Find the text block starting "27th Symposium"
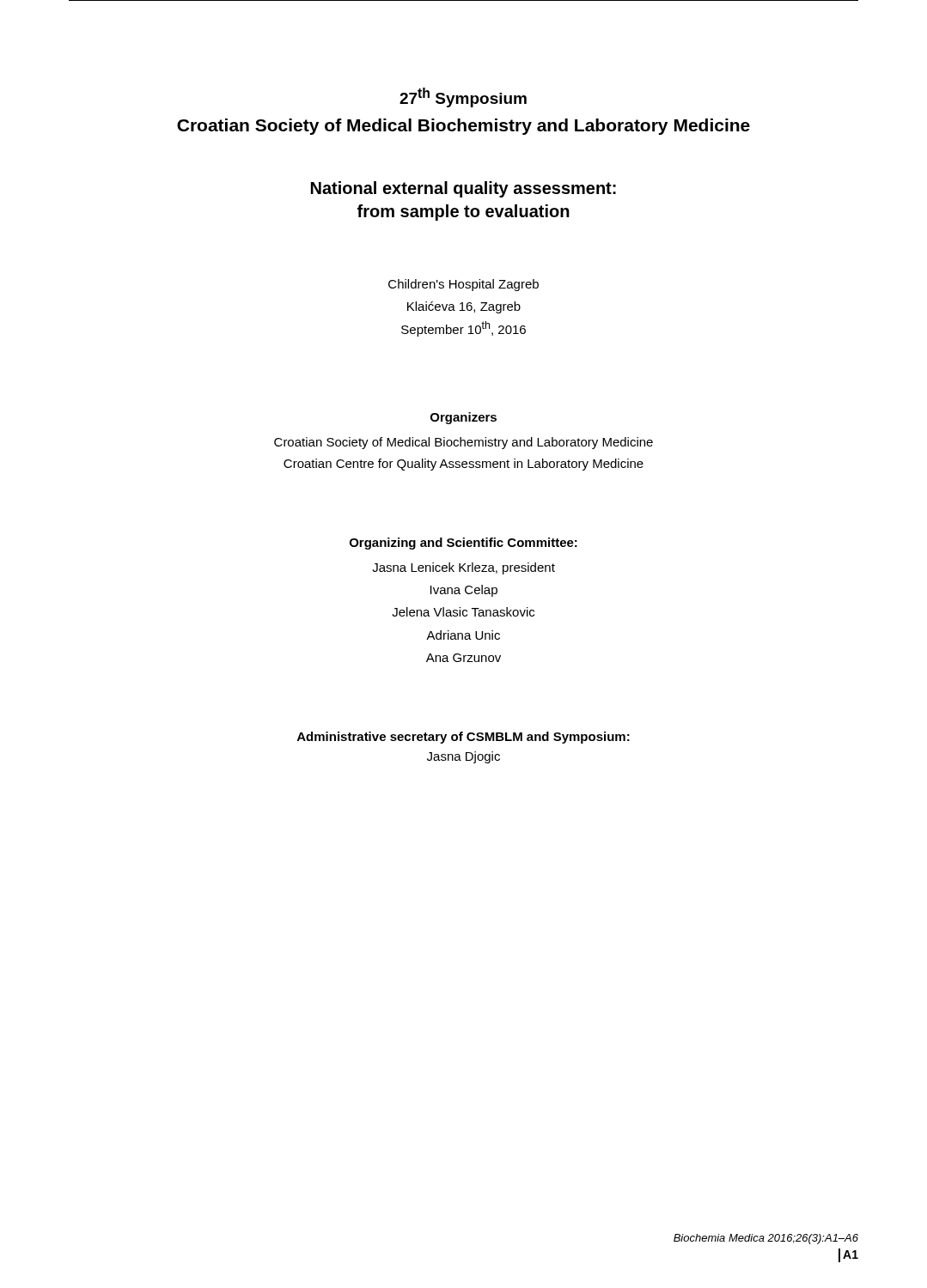 [x=464, y=97]
